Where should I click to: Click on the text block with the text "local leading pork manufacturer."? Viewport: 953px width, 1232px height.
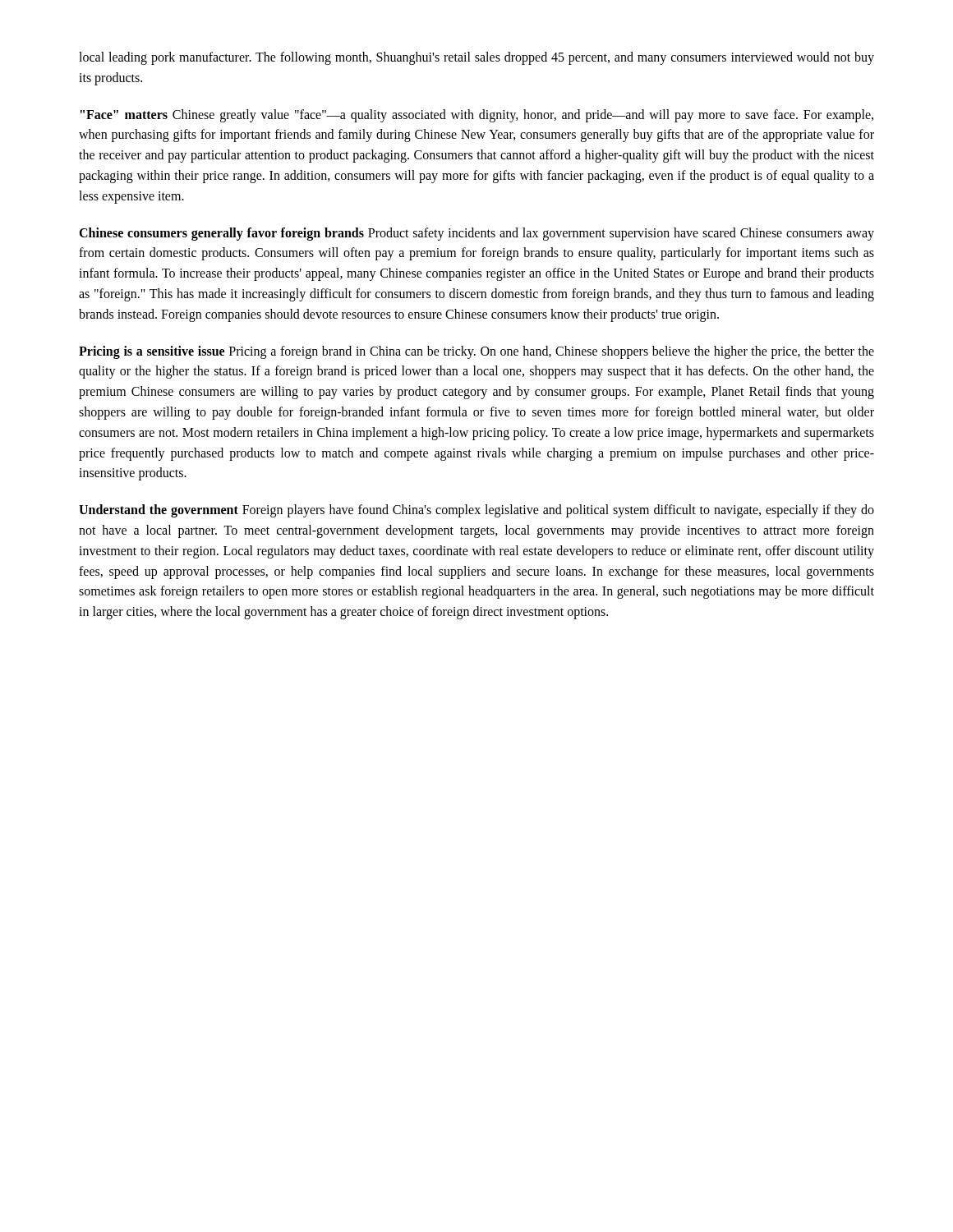(476, 67)
